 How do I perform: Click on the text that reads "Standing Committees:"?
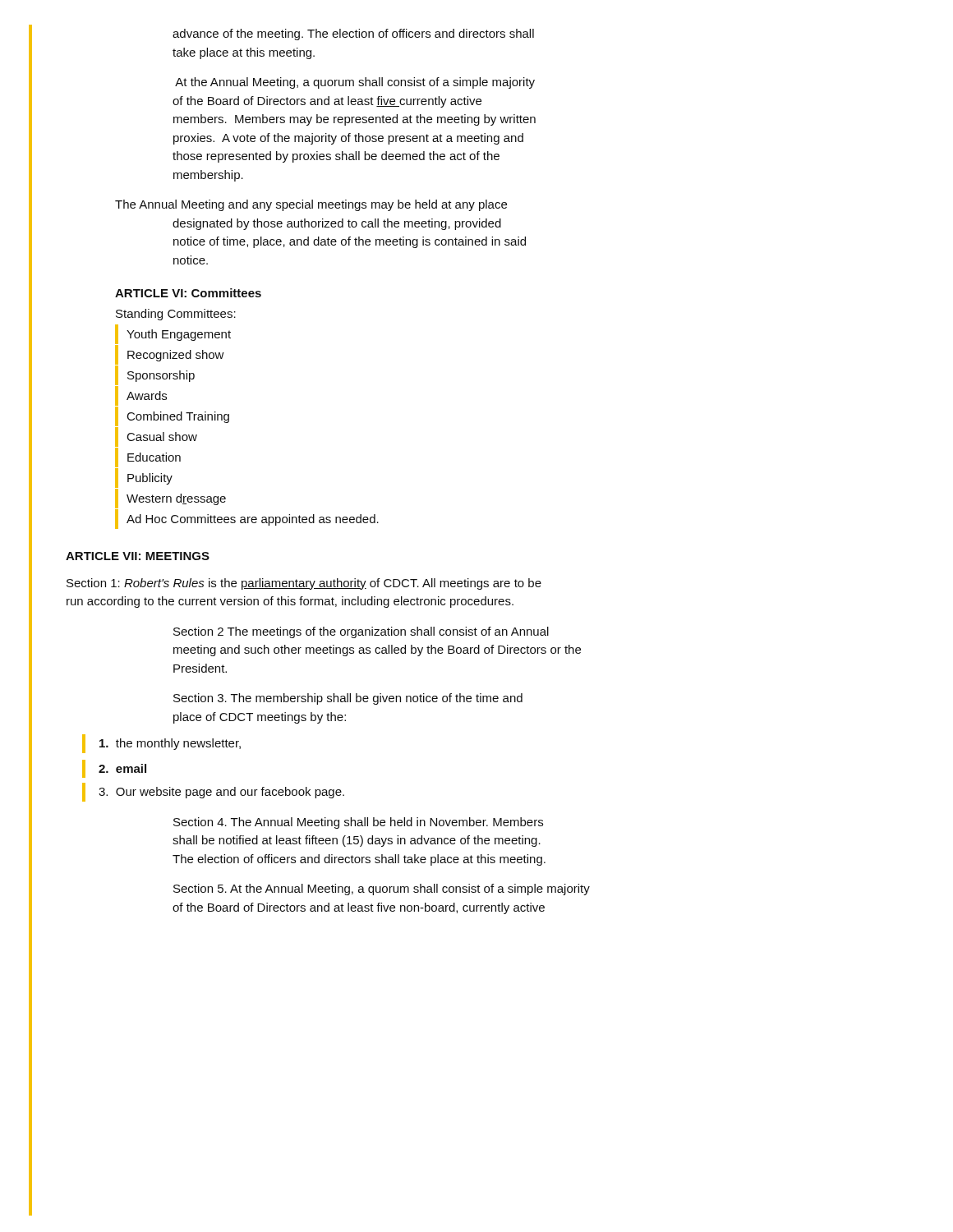176,313
